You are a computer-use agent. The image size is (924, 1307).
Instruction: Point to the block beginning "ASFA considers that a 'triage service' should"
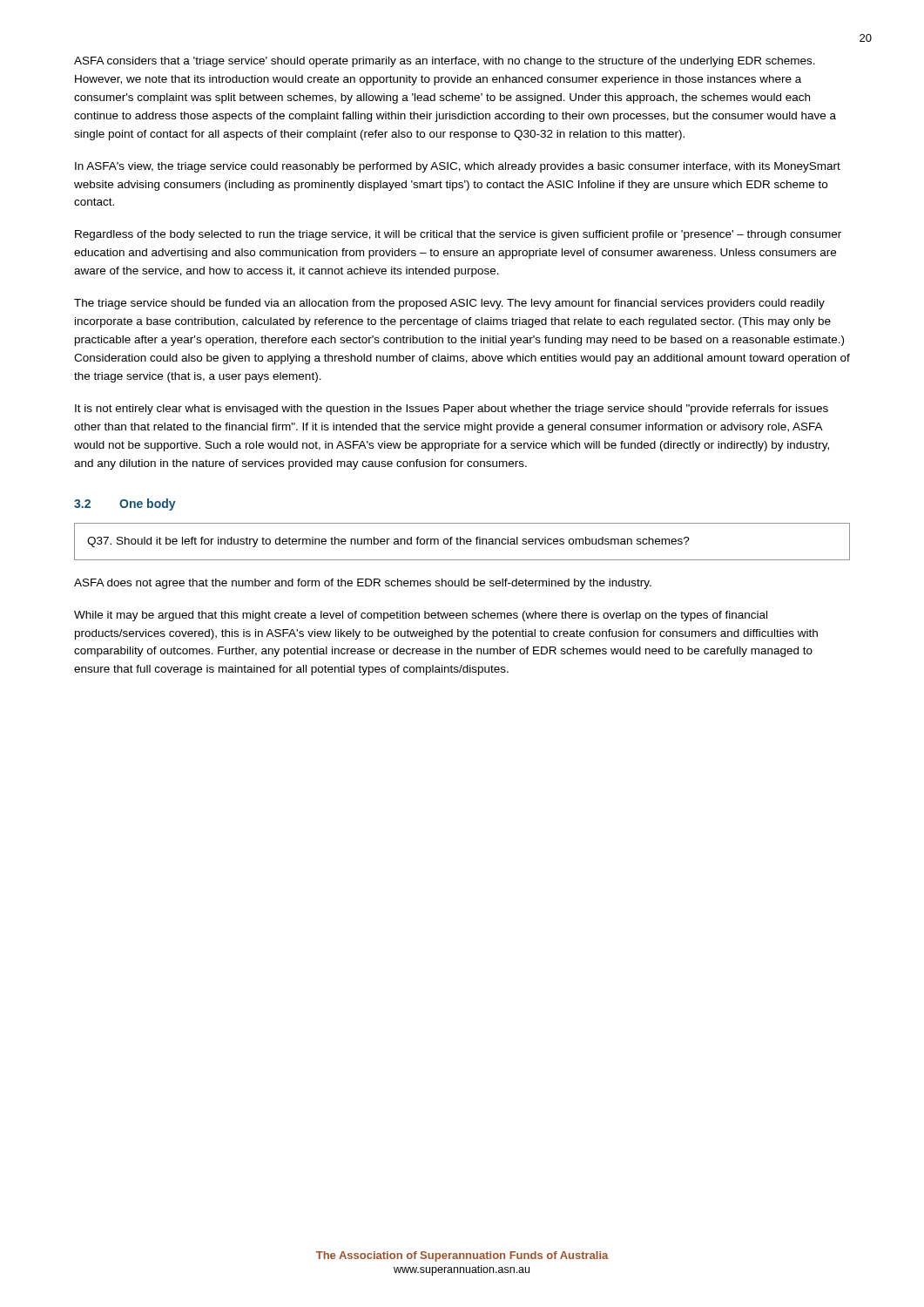455,97
